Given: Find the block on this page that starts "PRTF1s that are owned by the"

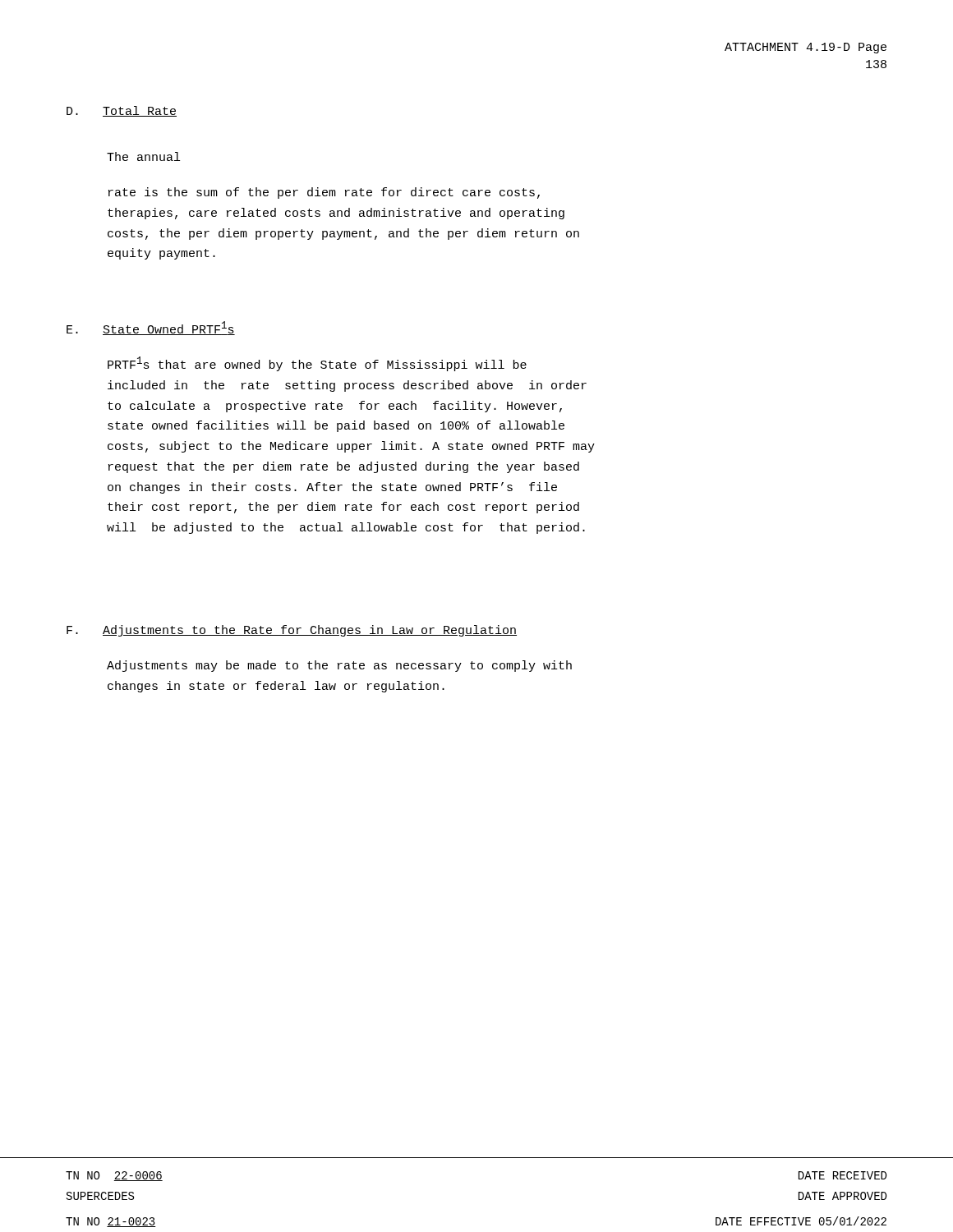Looking at the screenshot, I should 351,446.
